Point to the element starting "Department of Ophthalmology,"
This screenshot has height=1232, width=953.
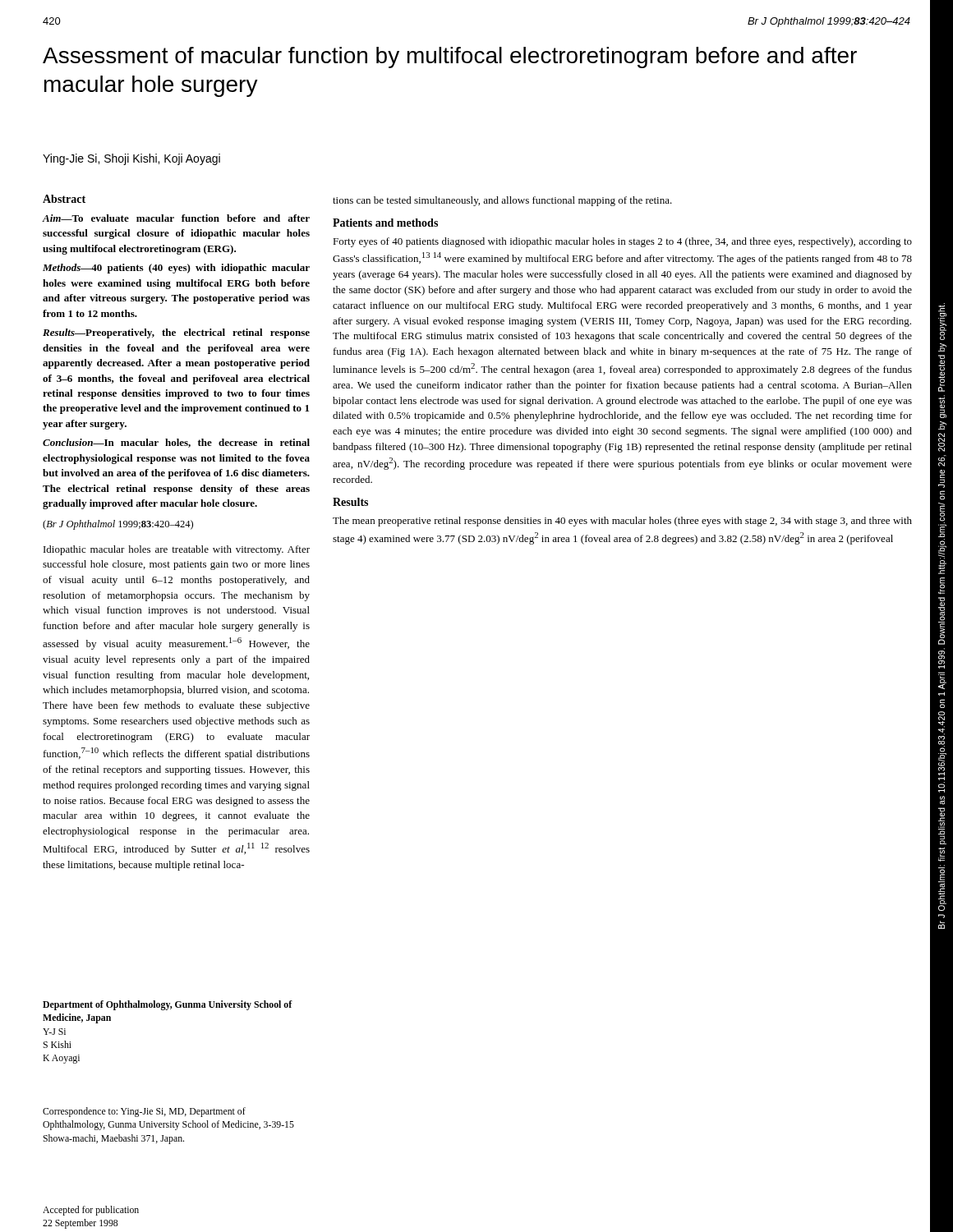tap(168, 1005)
